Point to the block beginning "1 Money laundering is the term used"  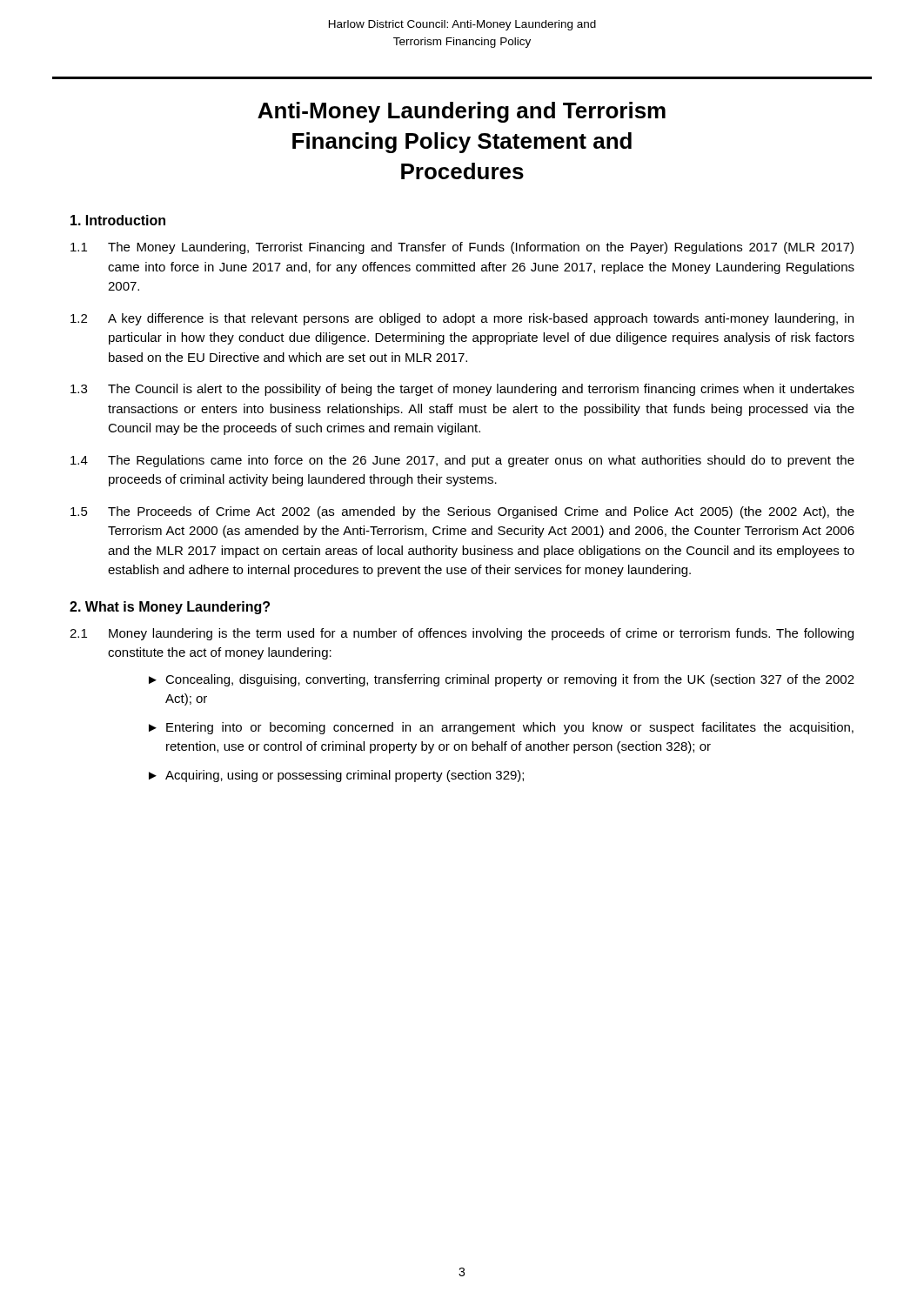tap(462, 634)
